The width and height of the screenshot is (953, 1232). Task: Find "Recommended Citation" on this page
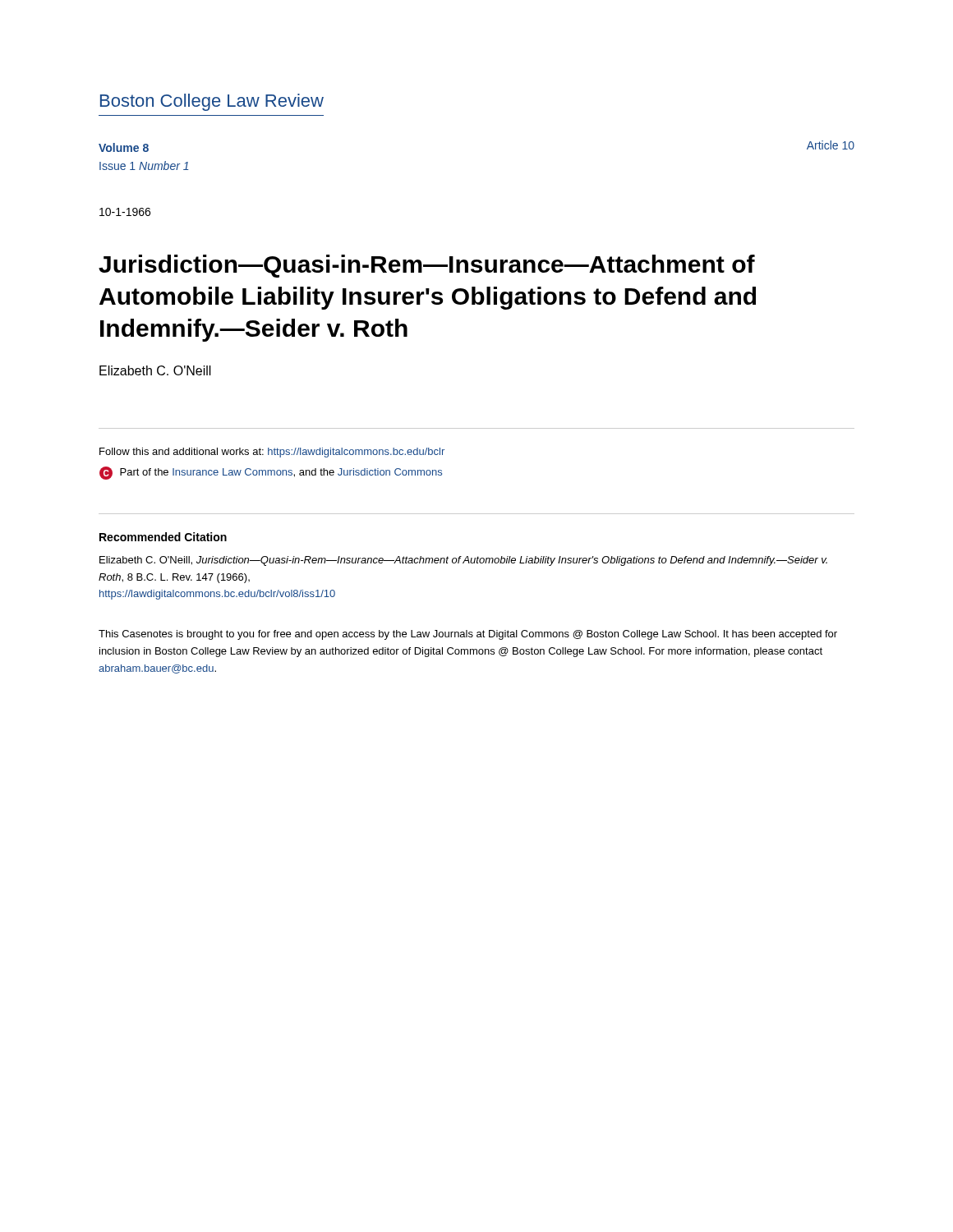click(x=163, y=537)
